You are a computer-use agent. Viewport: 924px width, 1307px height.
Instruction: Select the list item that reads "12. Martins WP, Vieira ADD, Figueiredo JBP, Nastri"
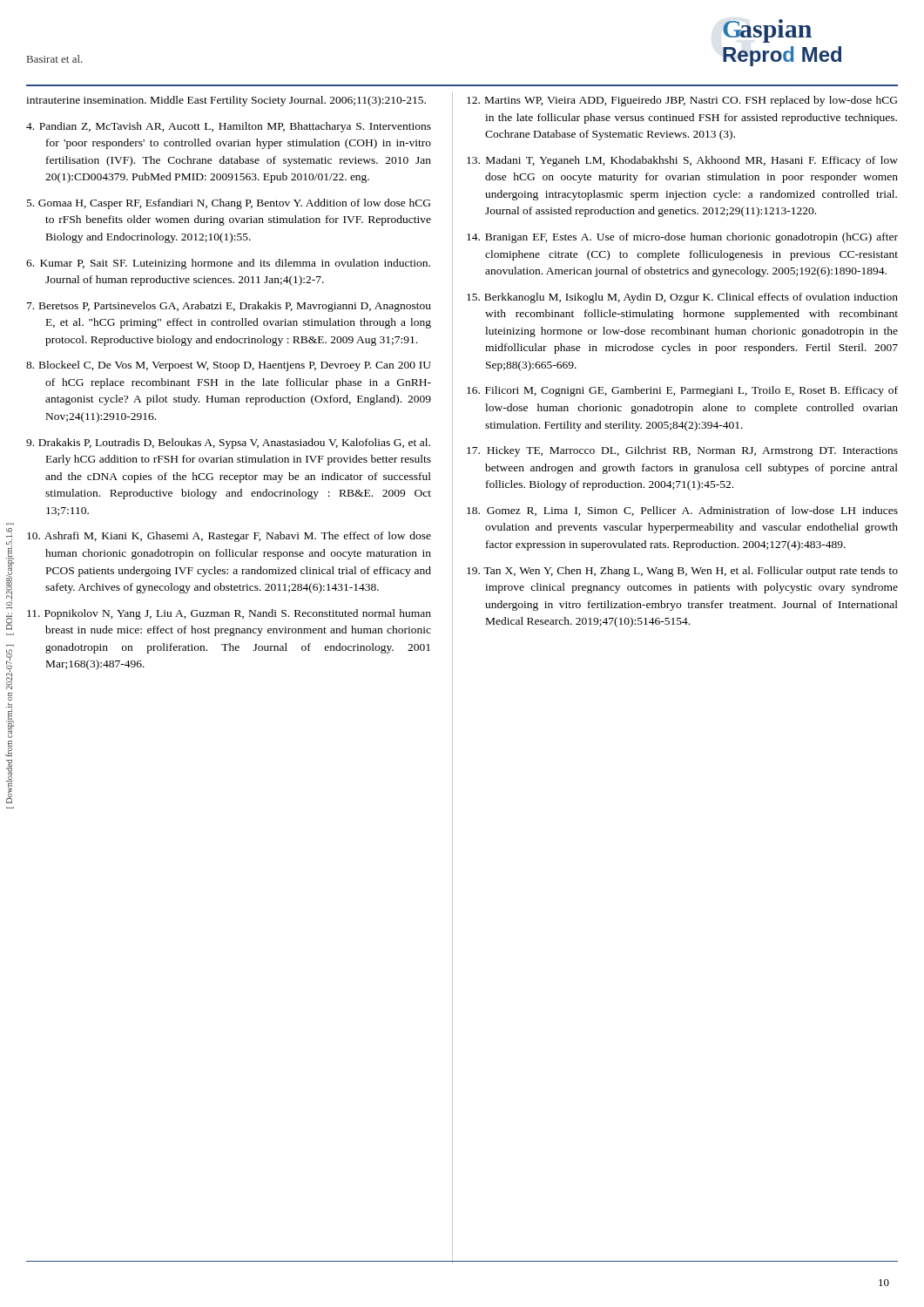tap(682, 117)
